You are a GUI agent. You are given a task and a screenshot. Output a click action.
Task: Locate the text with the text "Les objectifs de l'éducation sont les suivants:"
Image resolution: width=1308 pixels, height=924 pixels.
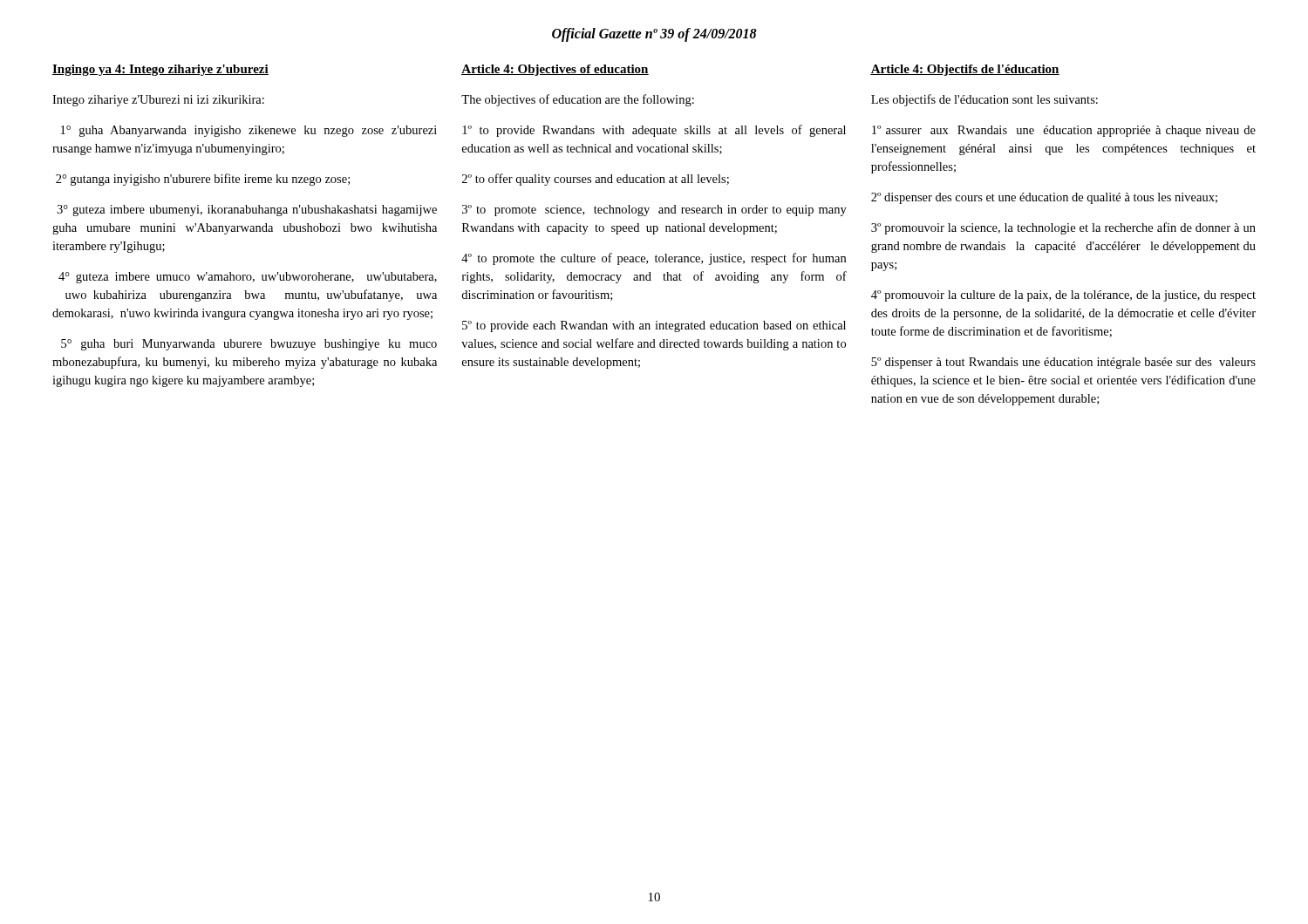coord(985,99)
